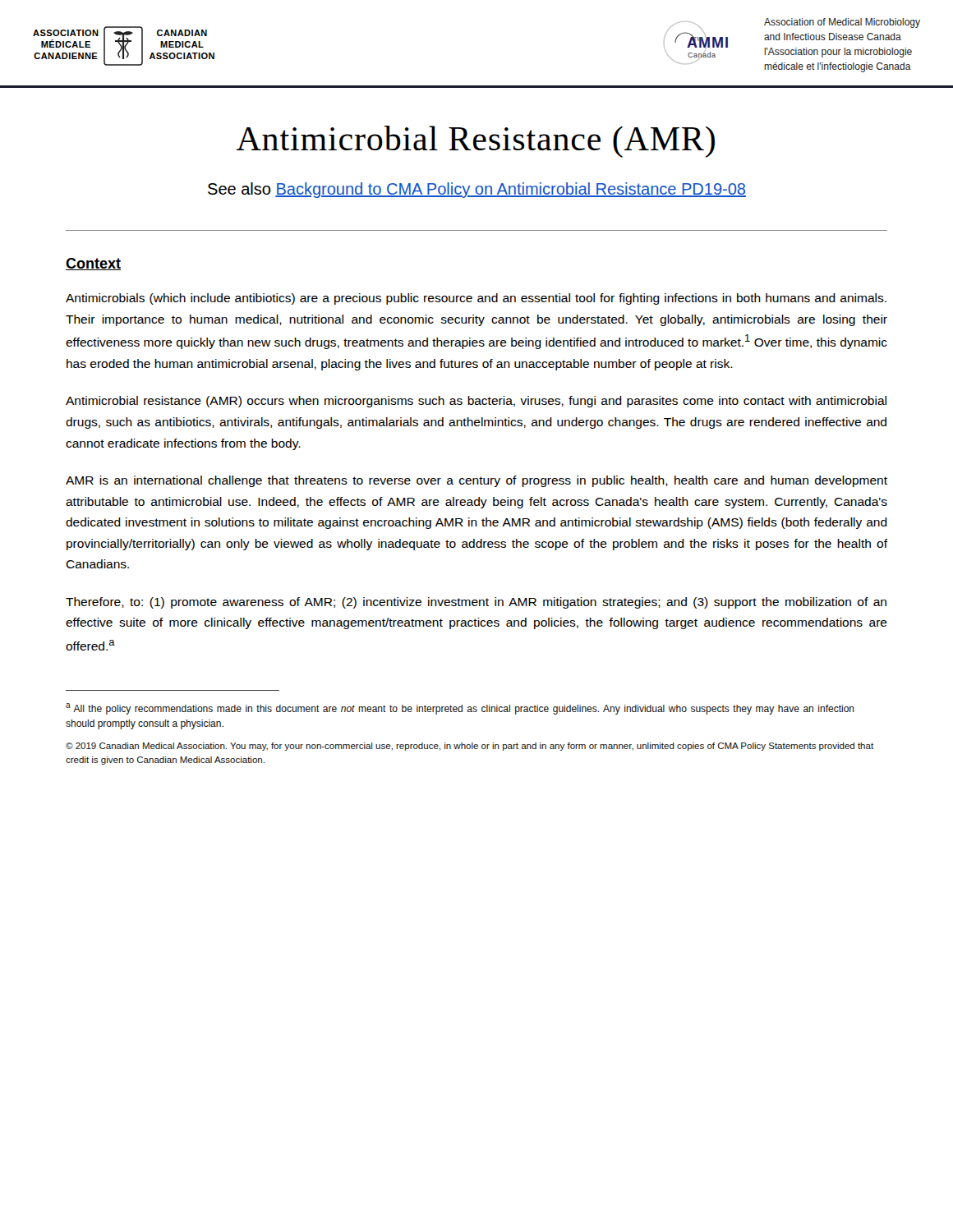Select the title containing "Antimicrobial Resistance (AMR)"

tap(476, 139)
